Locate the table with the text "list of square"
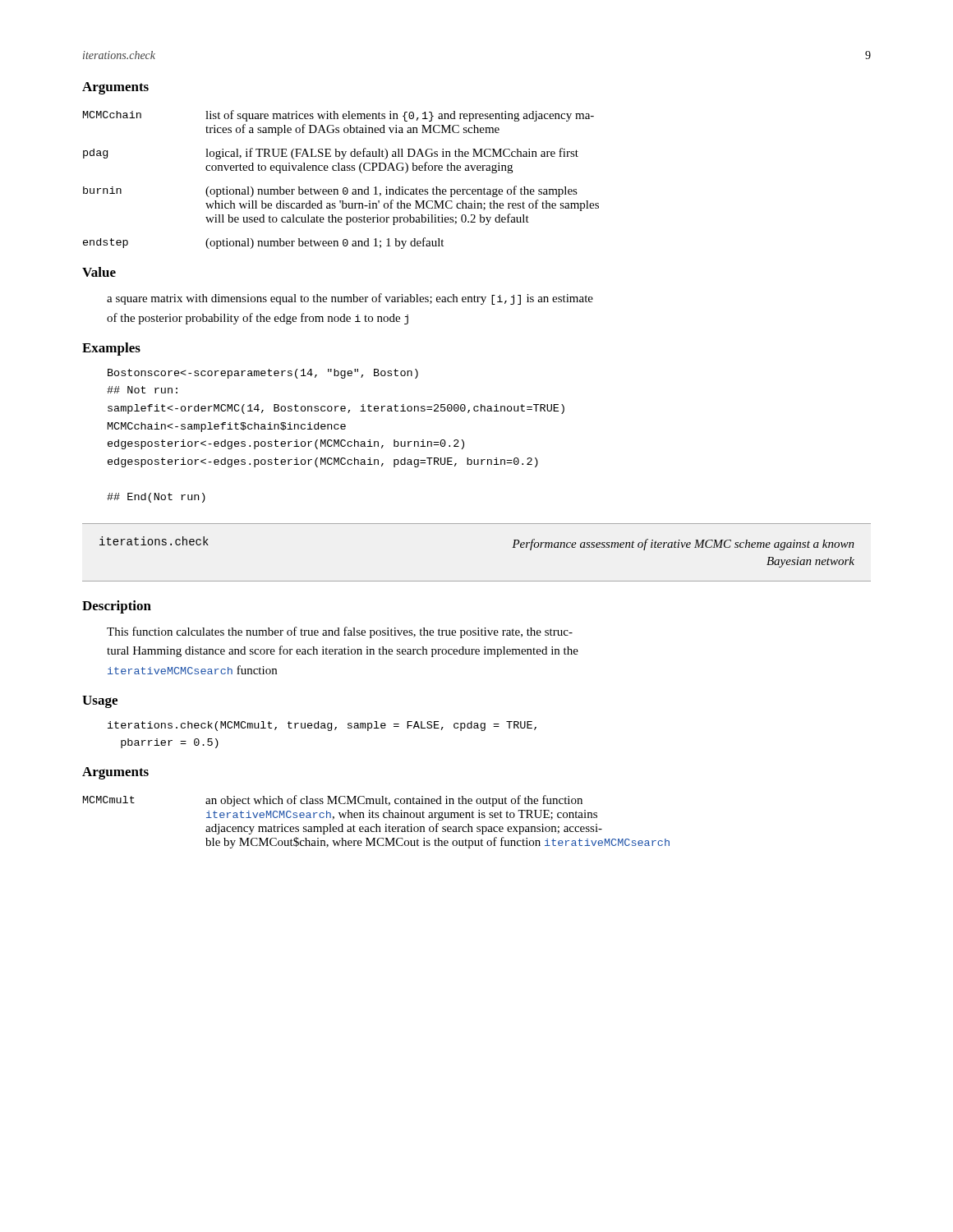The width and height of the screenshot is (953, 1232). pos(476,181)
